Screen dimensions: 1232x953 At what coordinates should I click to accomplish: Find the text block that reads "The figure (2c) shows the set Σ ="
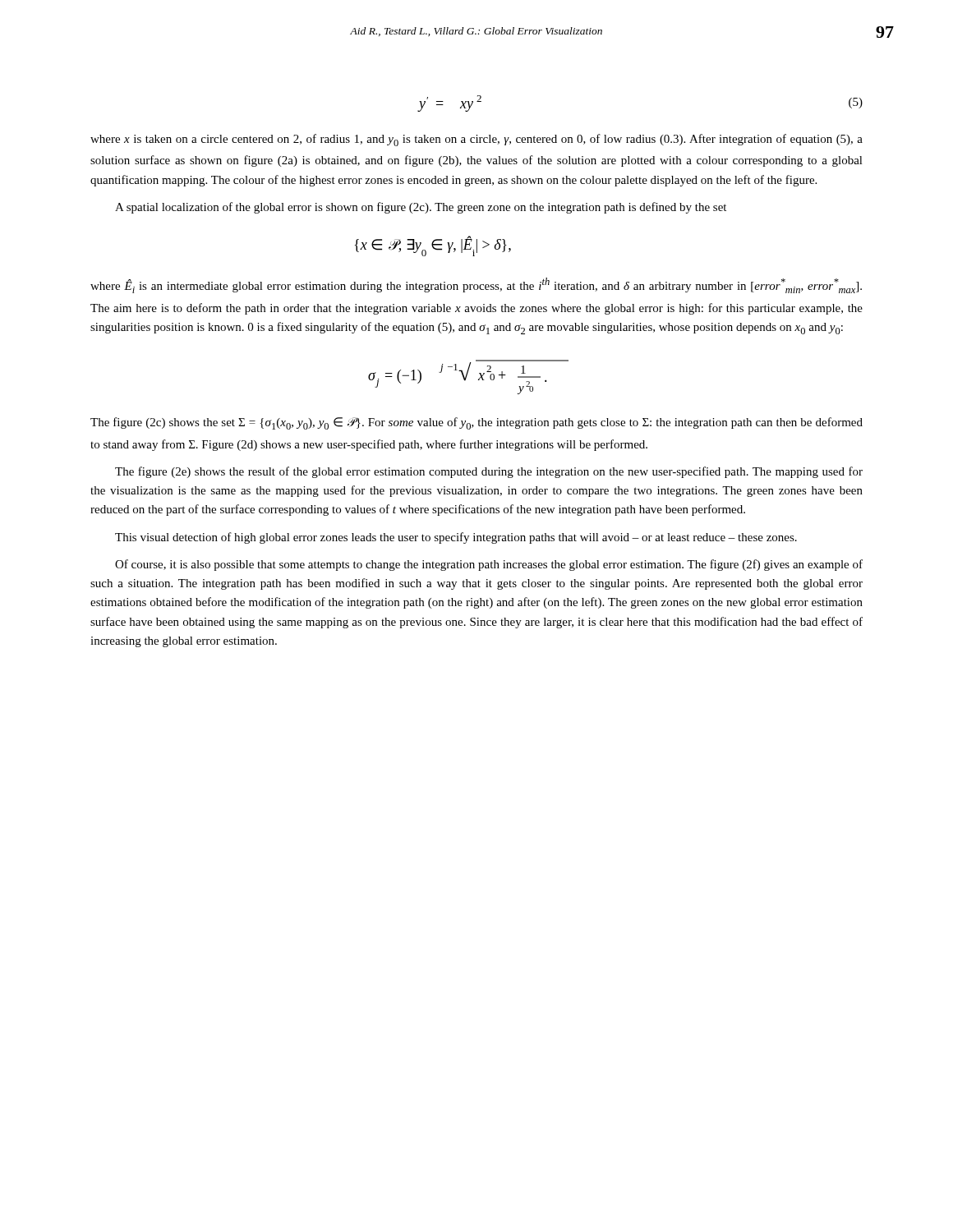click(476, 532)
